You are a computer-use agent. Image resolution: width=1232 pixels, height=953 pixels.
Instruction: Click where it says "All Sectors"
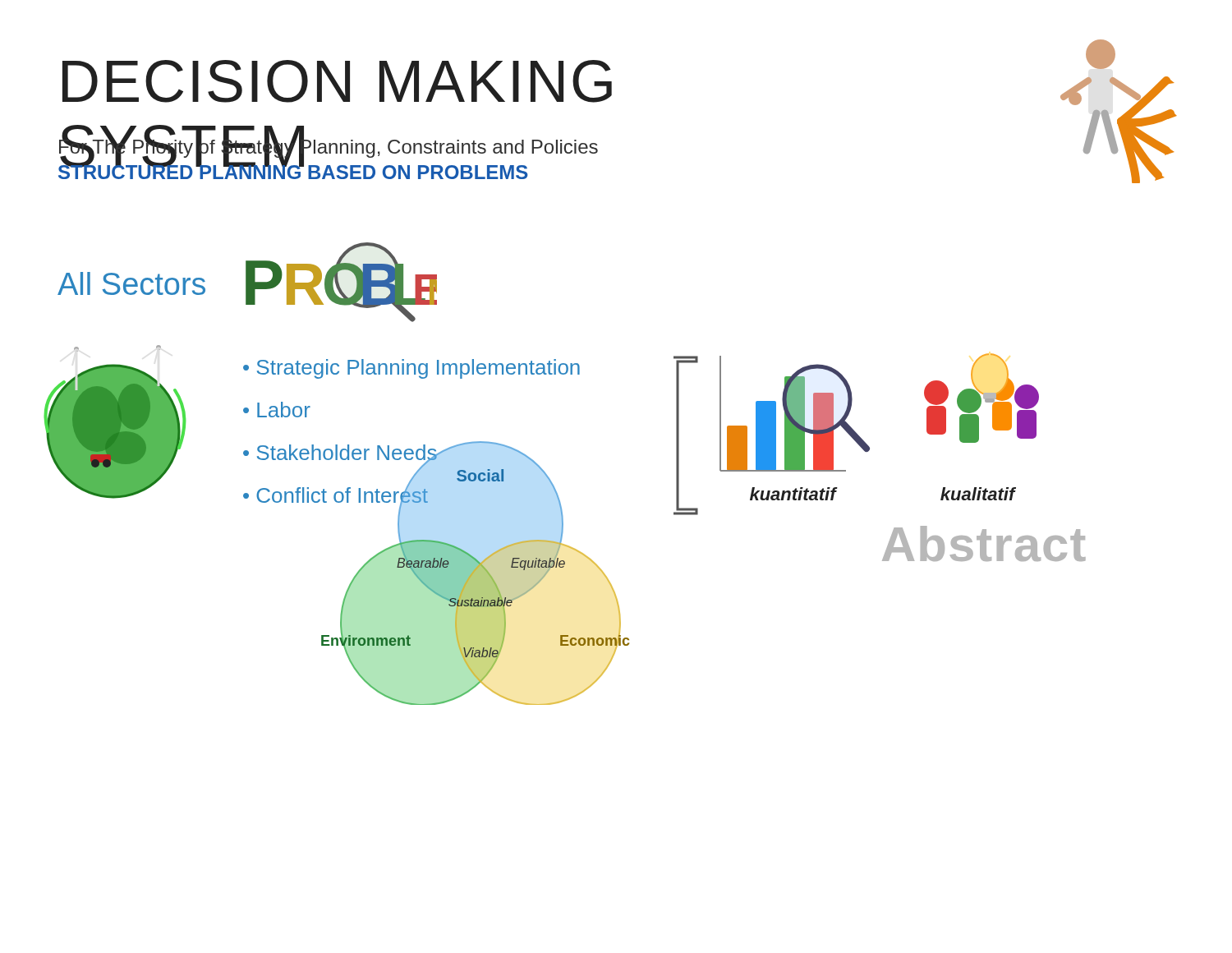pyautogui.click(x=132, y=284)
